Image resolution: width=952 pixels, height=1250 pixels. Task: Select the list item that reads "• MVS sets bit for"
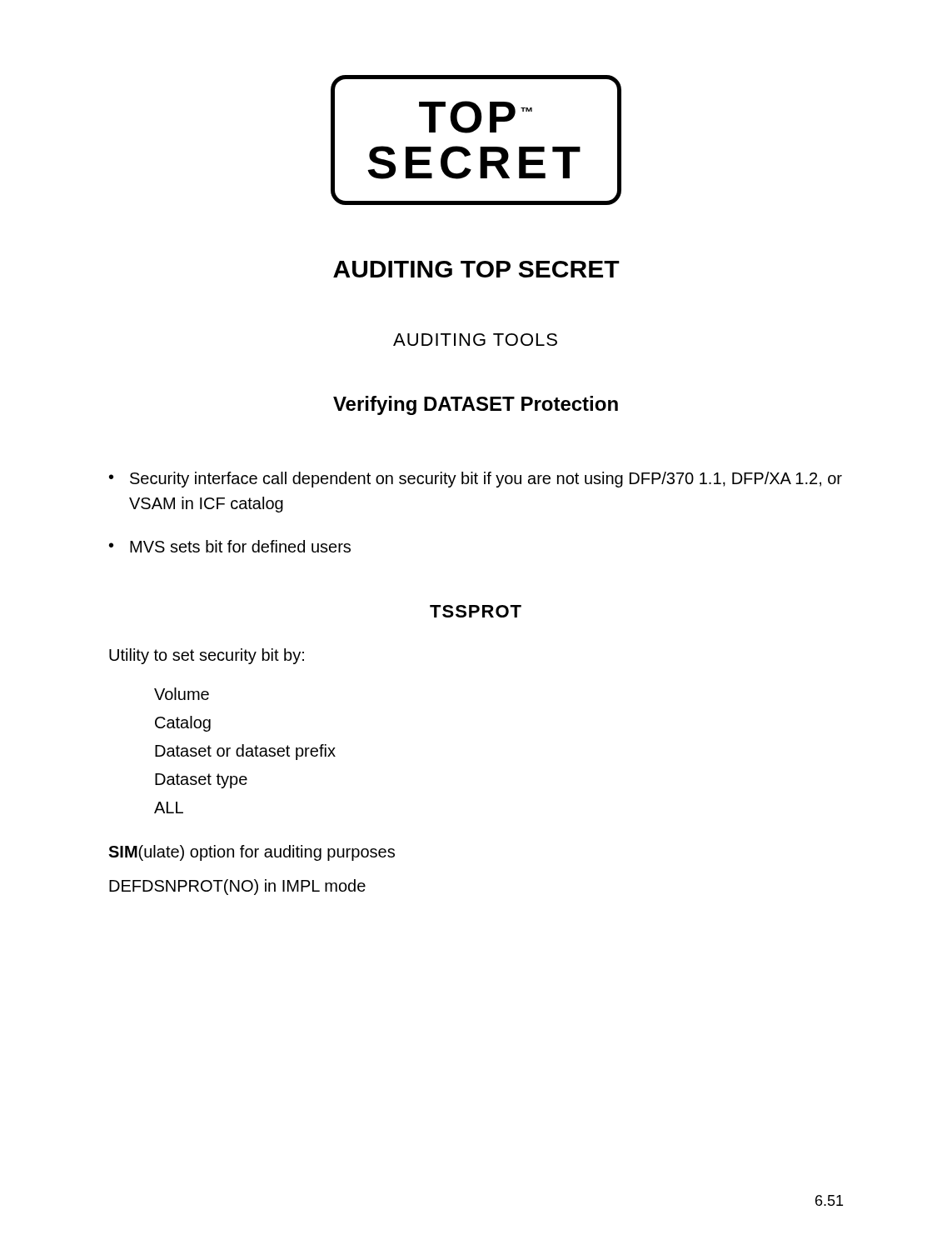pos(230,547)
